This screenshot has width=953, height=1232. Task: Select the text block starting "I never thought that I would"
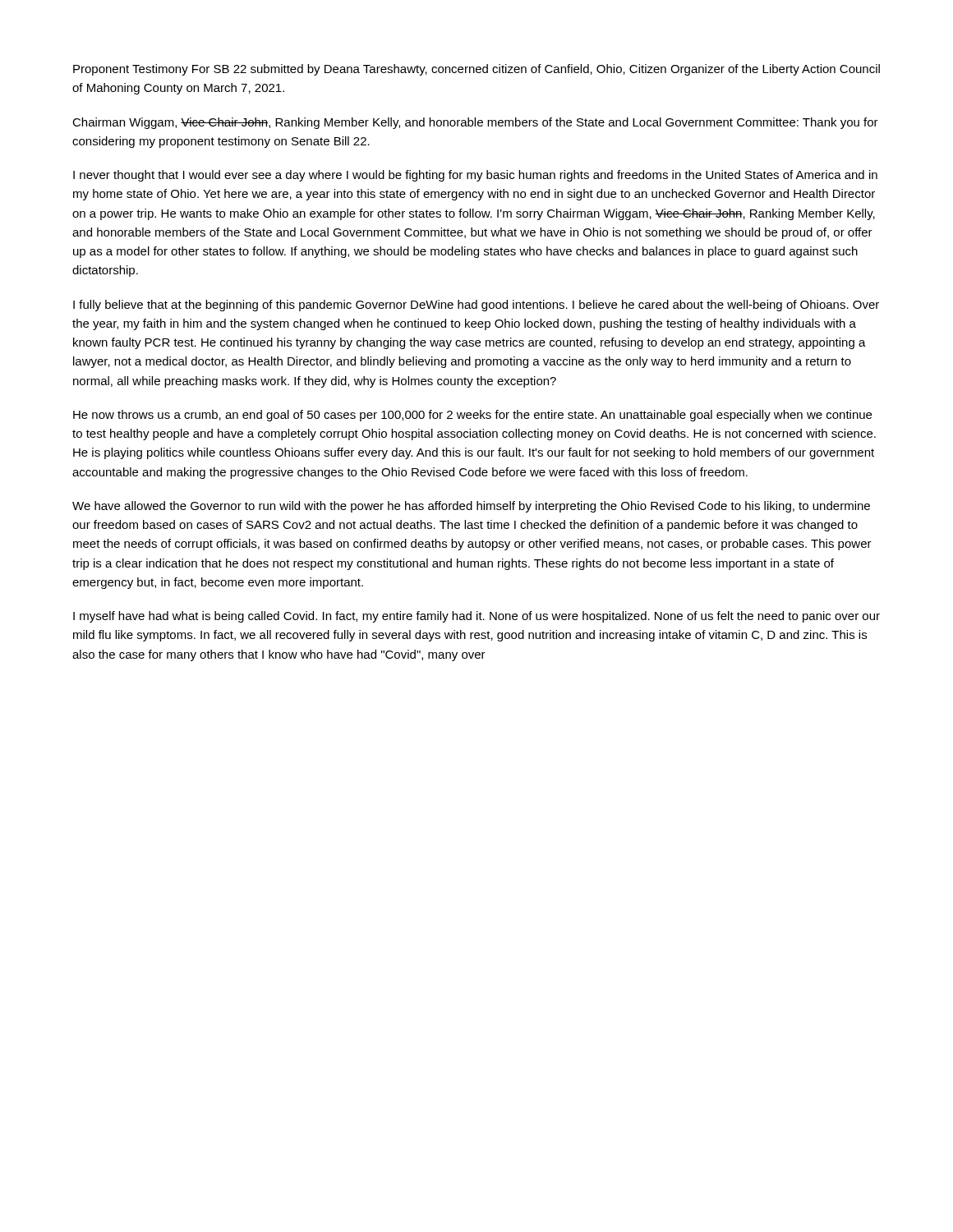coord(475,222)
